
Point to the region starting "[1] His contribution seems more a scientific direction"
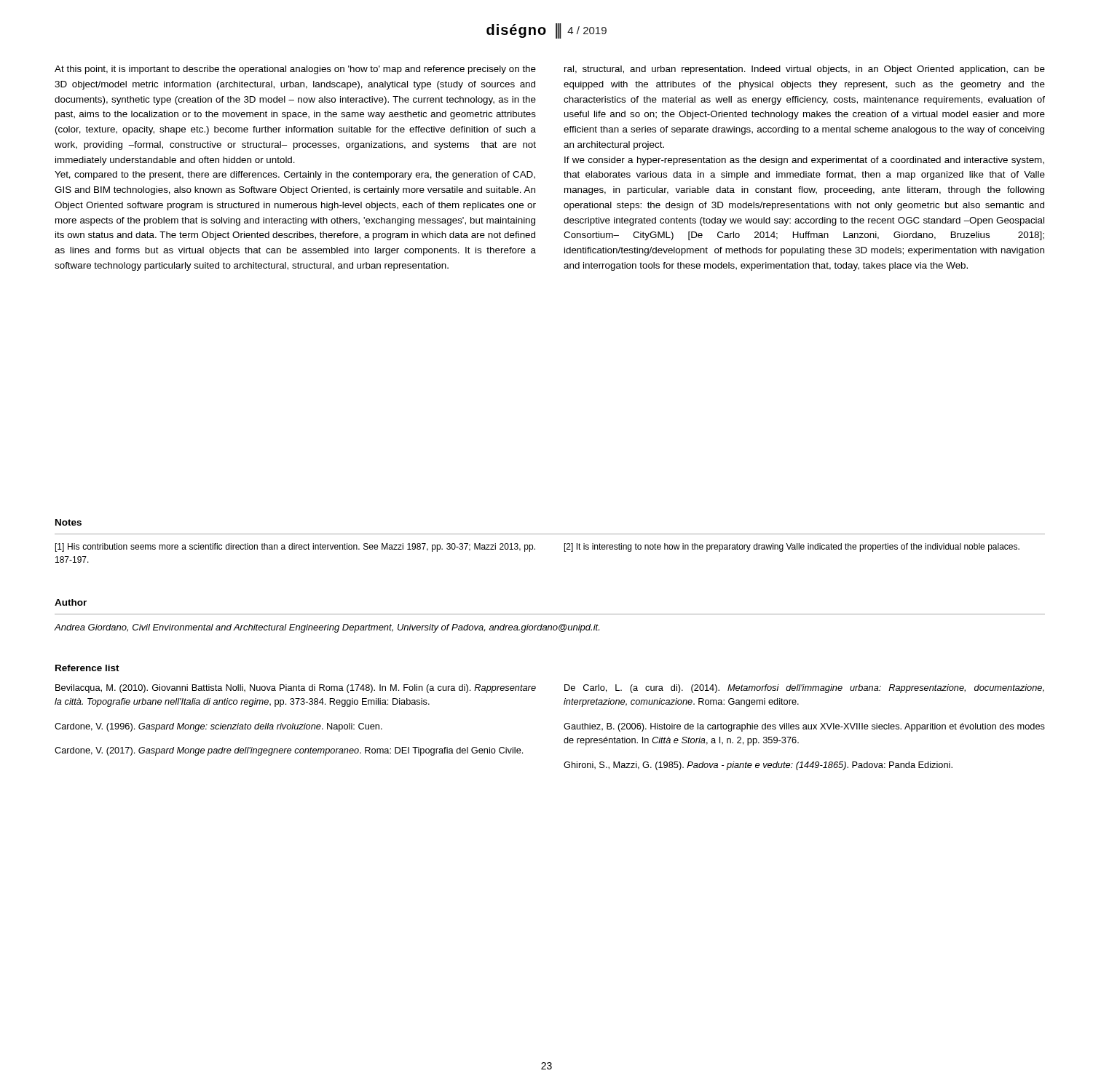click(x=295, y=553)
